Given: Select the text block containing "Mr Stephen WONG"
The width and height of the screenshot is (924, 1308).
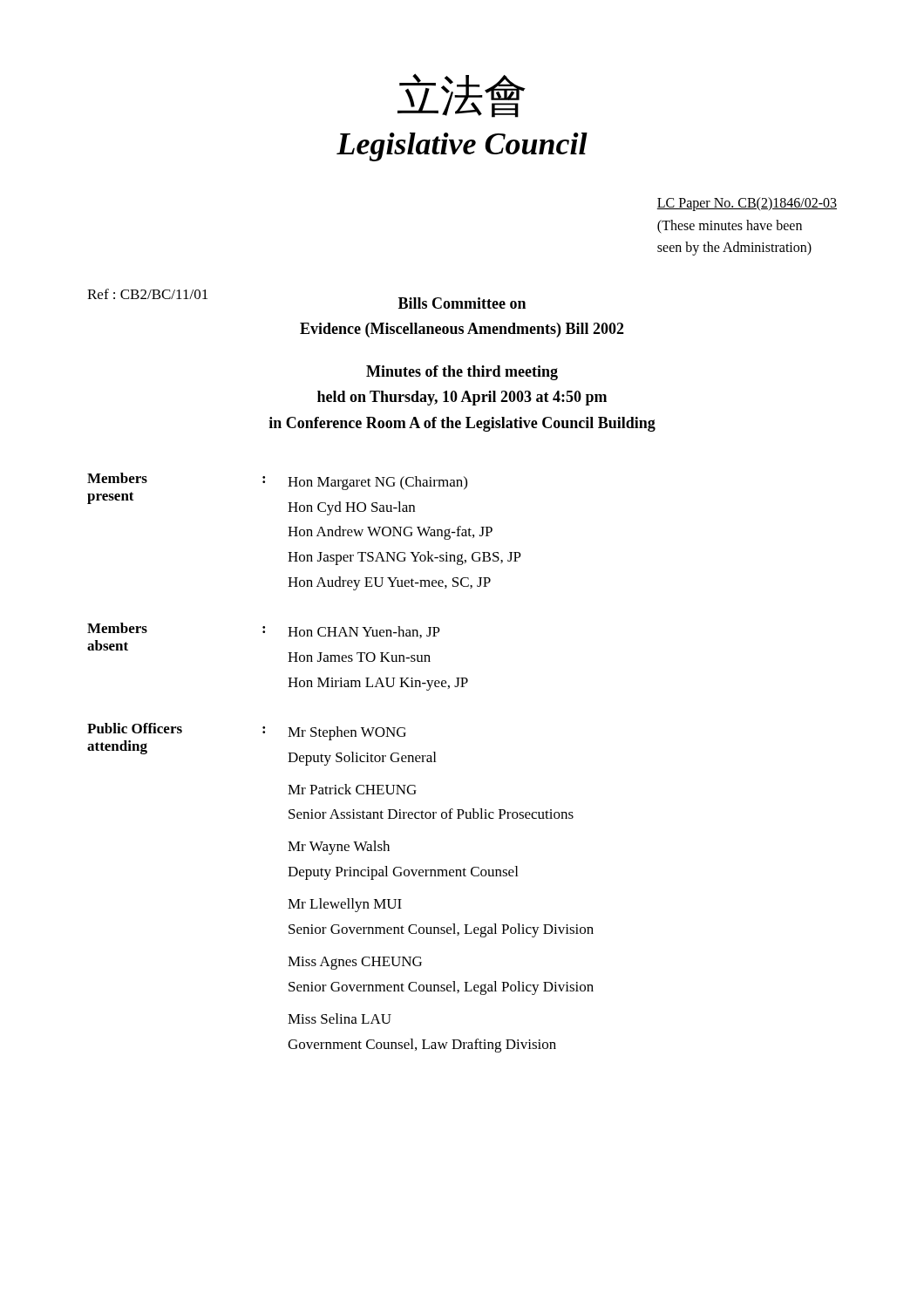Looking at the screenshot, I should pyautogui.click(x=347, y=733).
